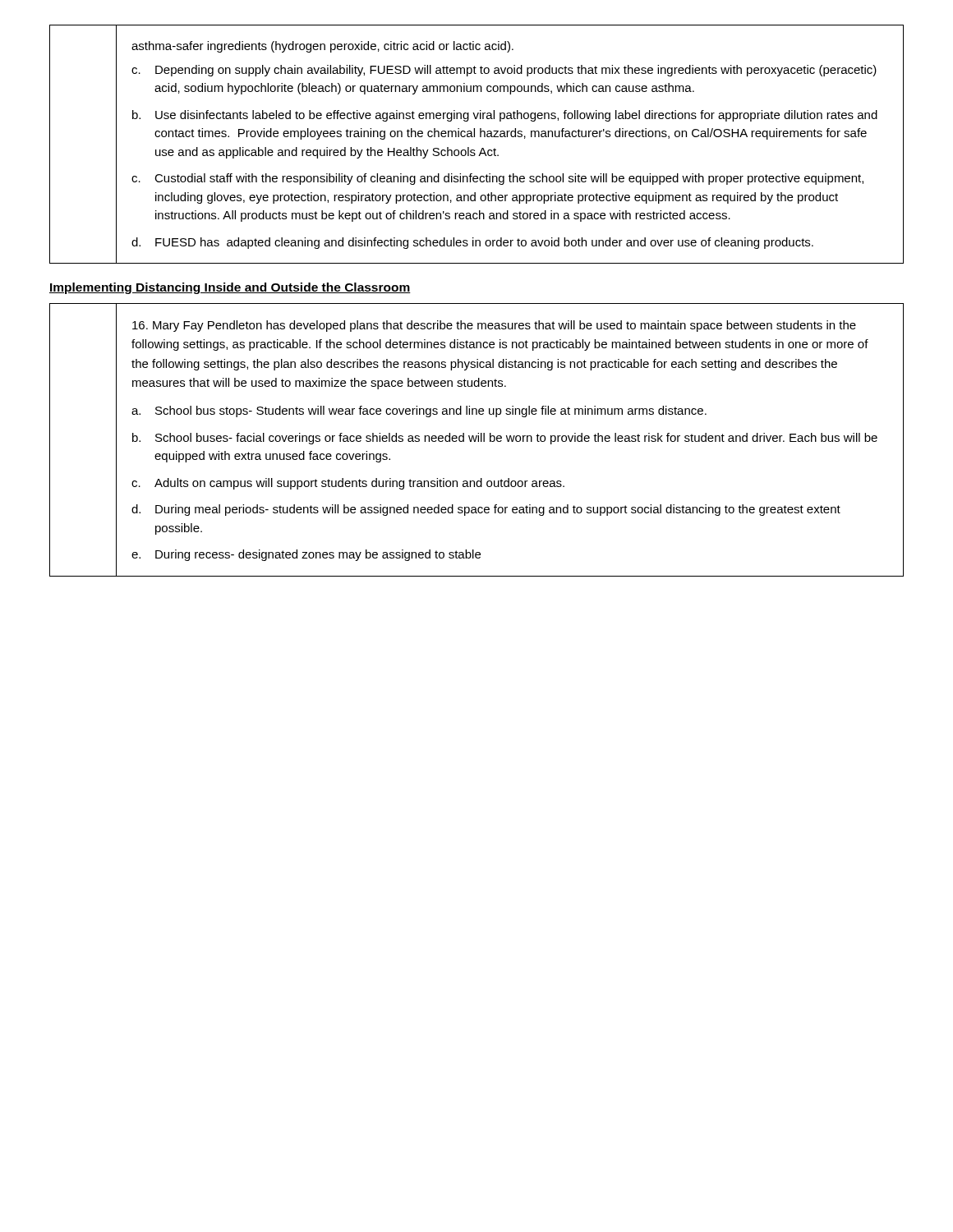
Task: Point to the text starting "Mary Fay Pendleton has developed plans that"
Action: click(500, 353)
